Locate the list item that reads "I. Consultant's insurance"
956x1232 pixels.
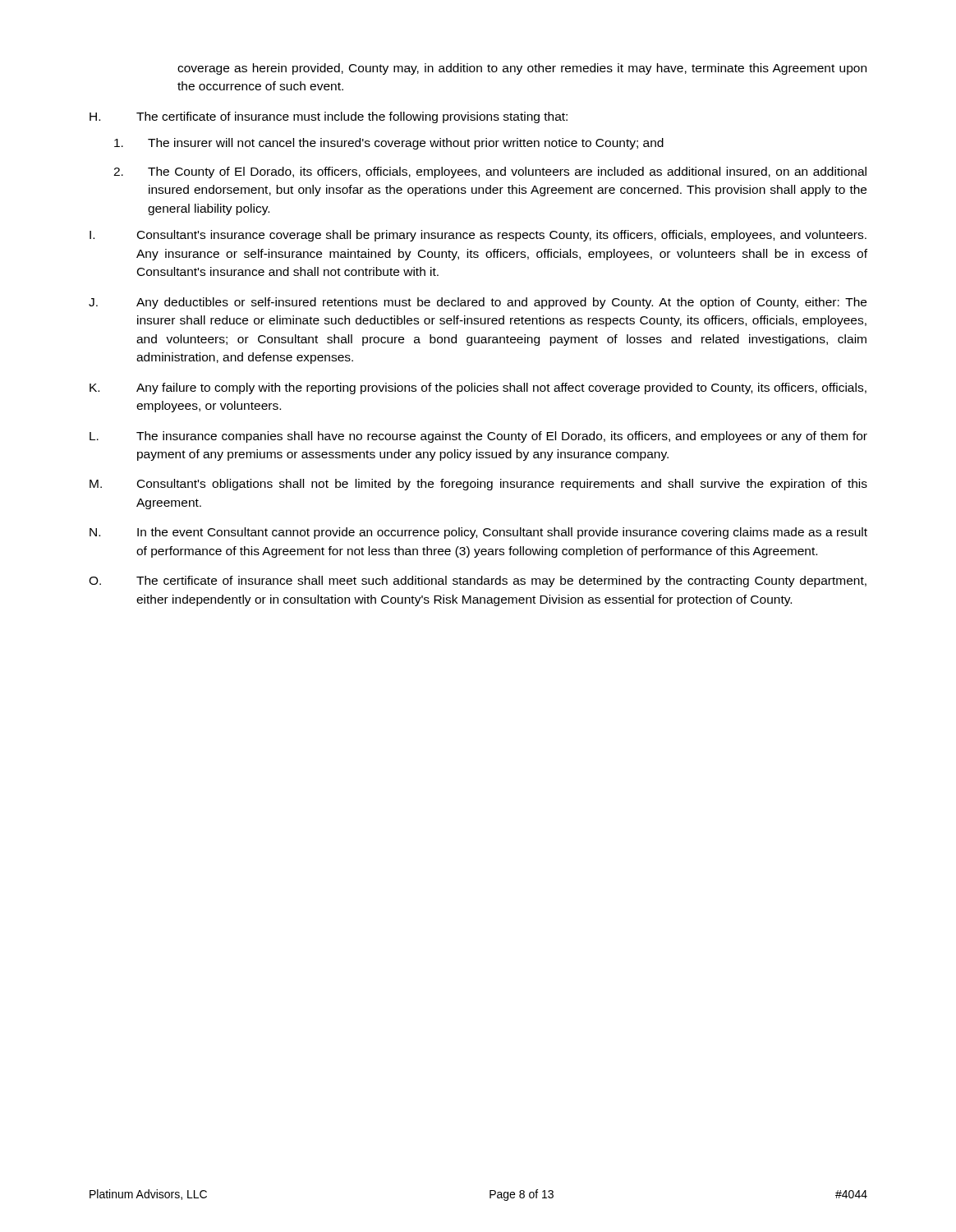[478, 254]
